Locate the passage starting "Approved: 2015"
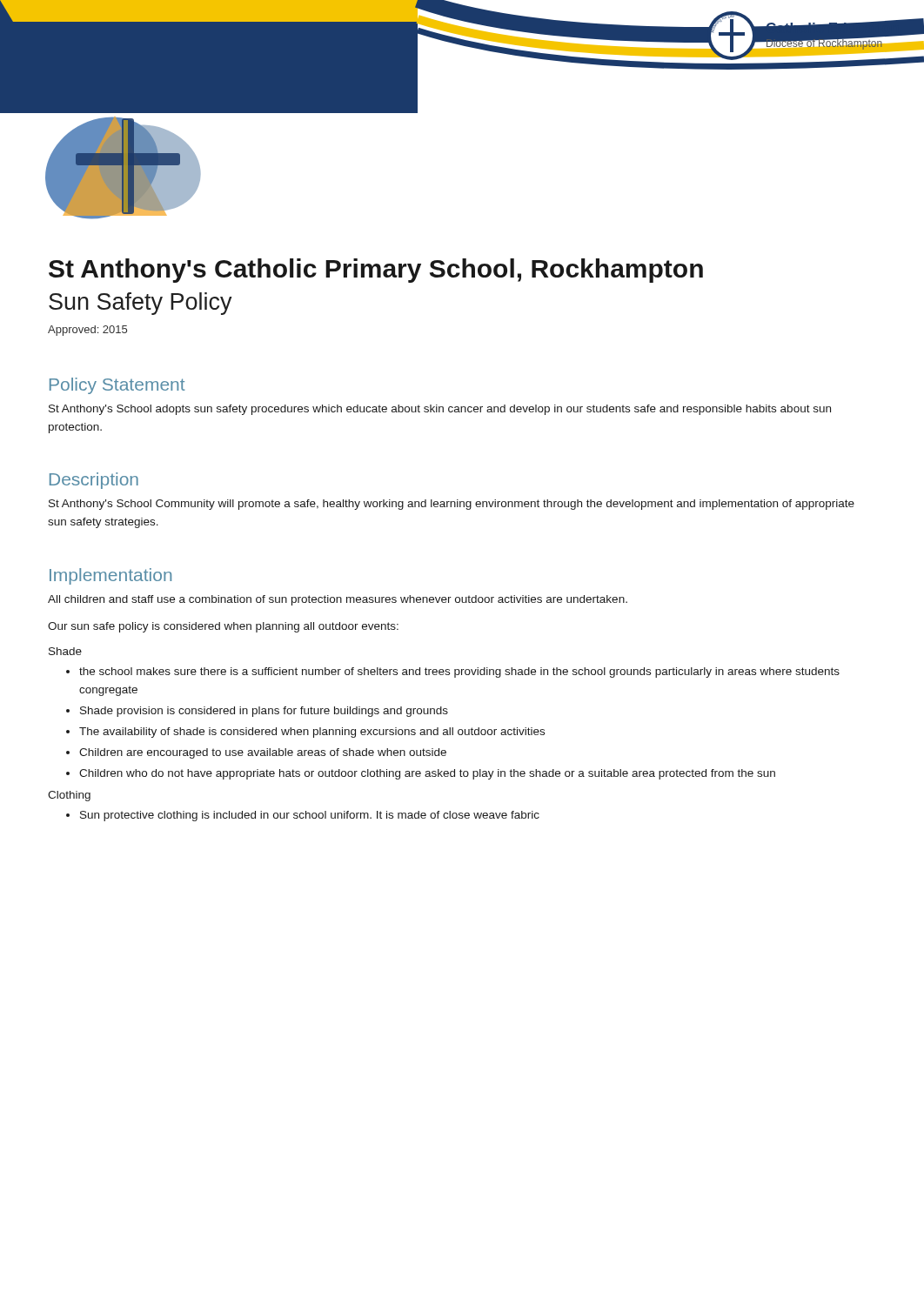Viewport: 924px width, 1305px height. tap(88, 329)
